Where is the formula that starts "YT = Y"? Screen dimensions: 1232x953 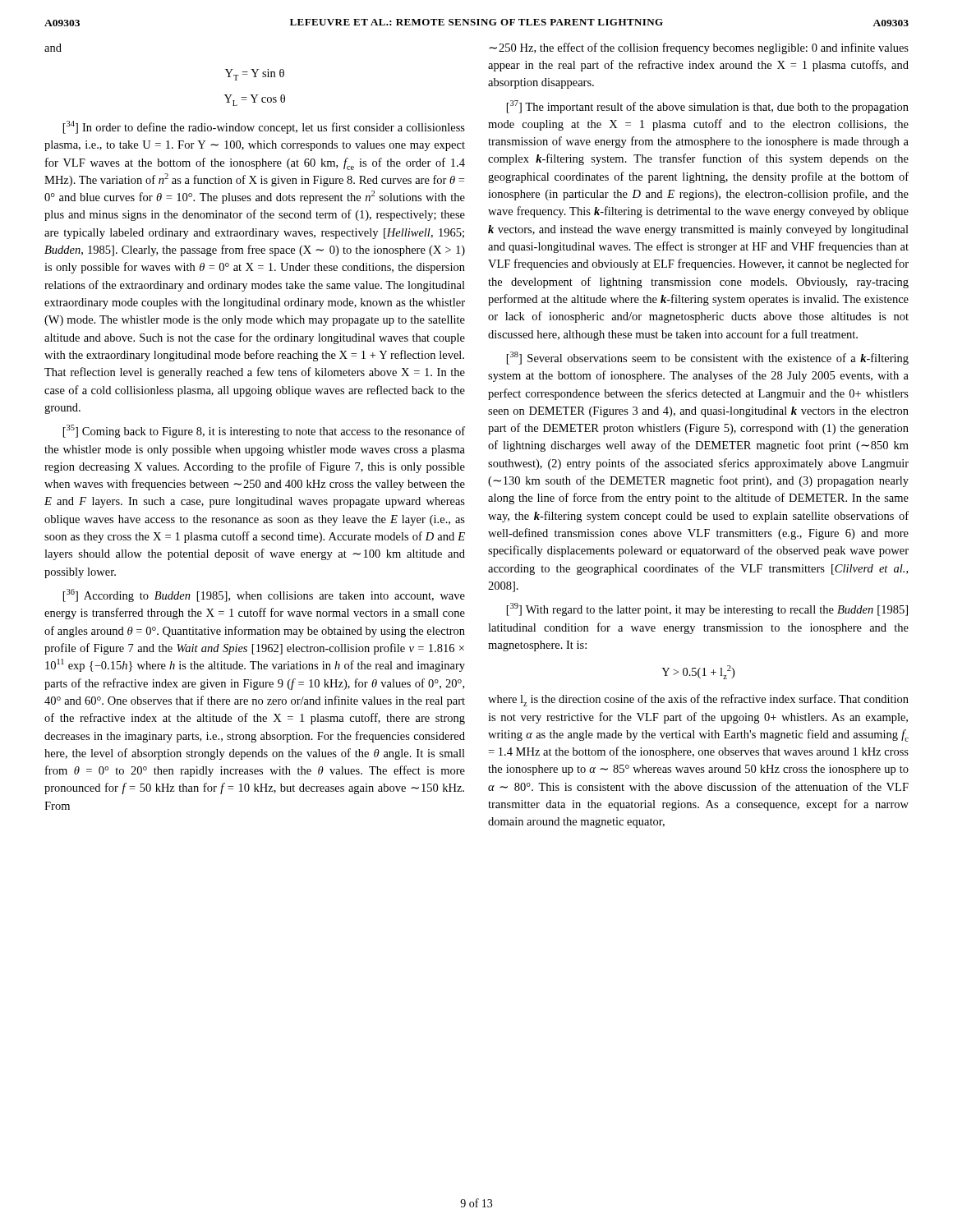click(x=255, y=74)
